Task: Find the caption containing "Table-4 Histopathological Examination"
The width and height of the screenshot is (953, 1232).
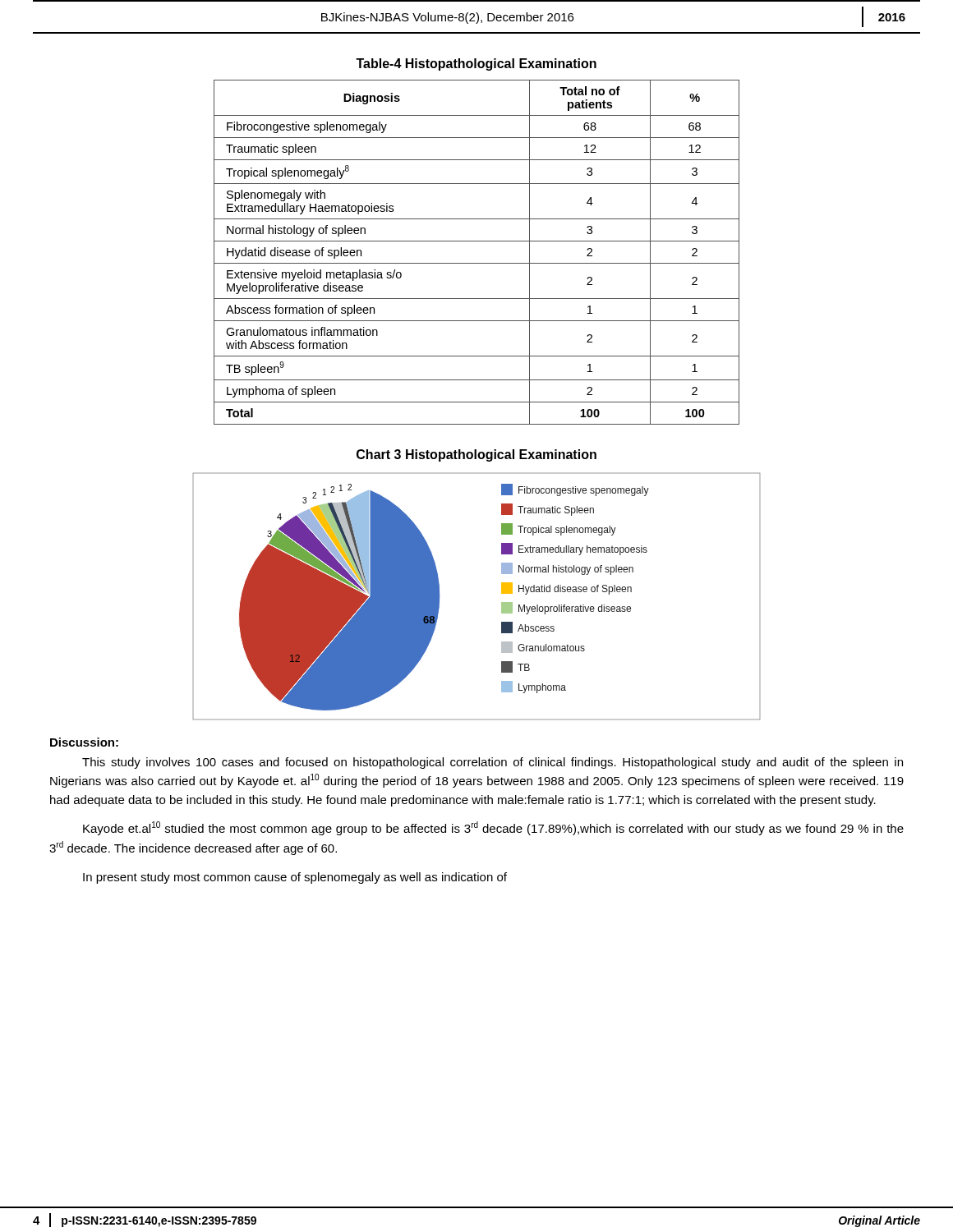Action: pyautogui.click(x=476, y=64)
